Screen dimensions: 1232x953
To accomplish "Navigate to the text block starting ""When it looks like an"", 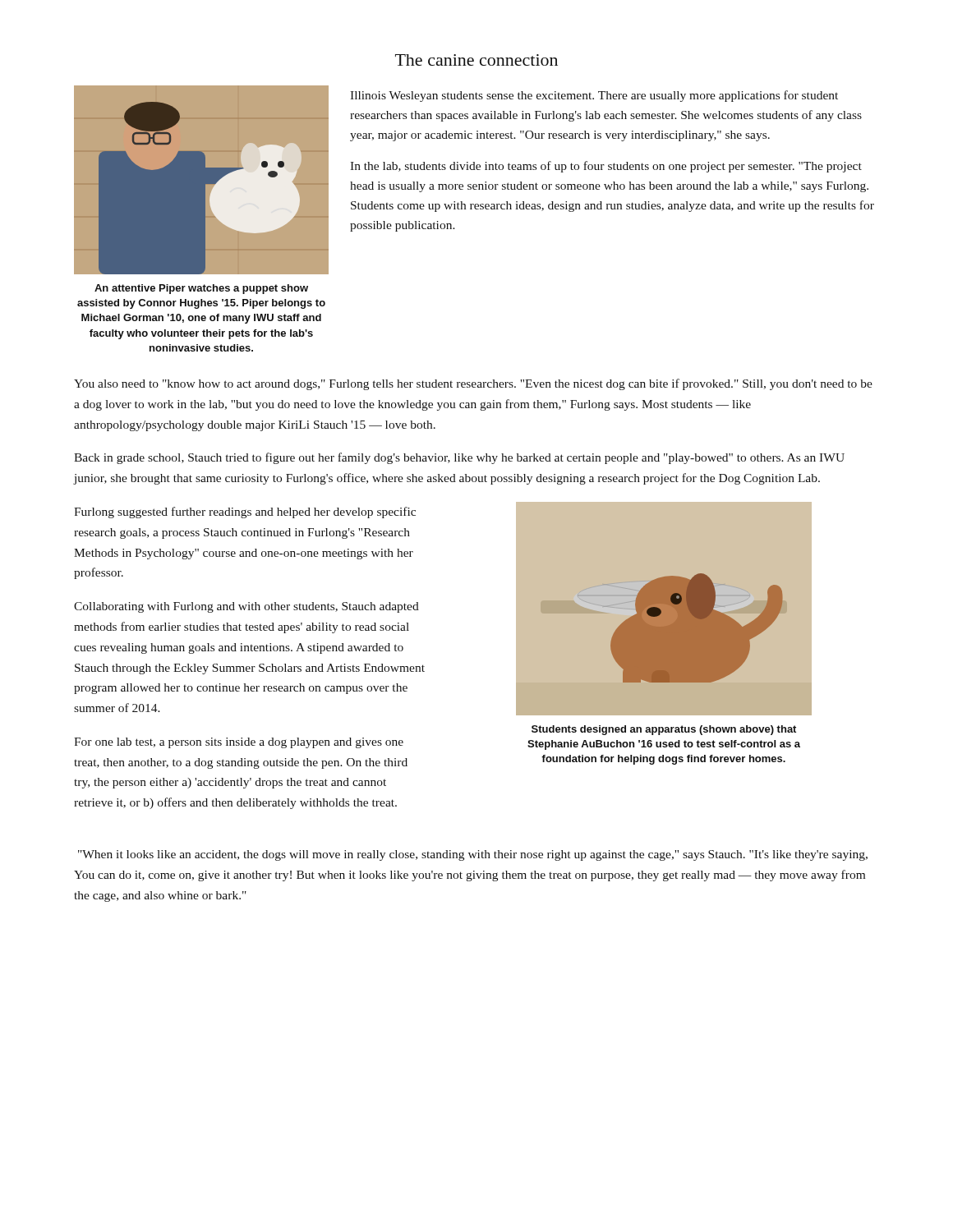I will [471, 874].
